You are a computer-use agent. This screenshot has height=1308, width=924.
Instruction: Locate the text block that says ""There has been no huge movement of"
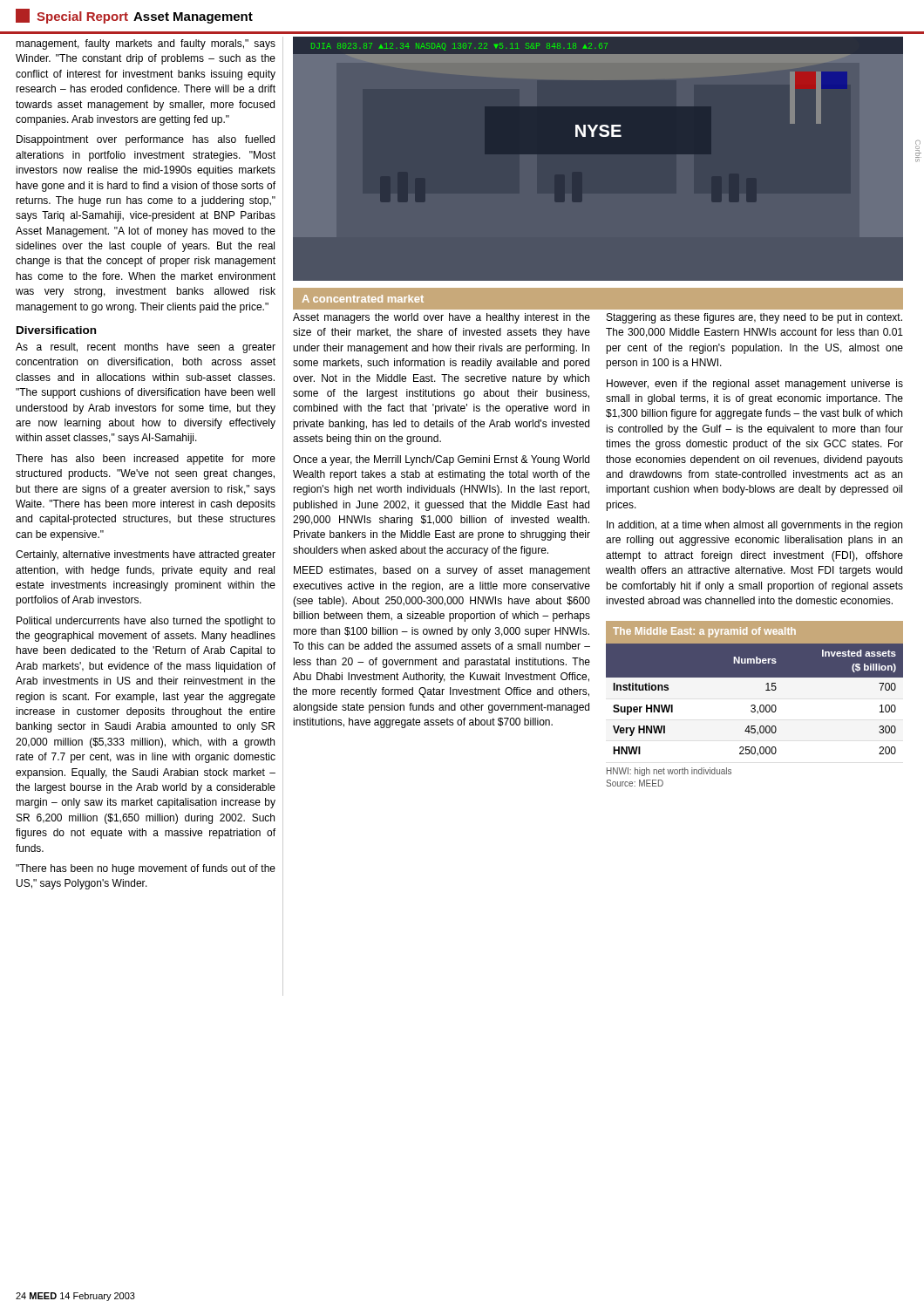[146, 876]
